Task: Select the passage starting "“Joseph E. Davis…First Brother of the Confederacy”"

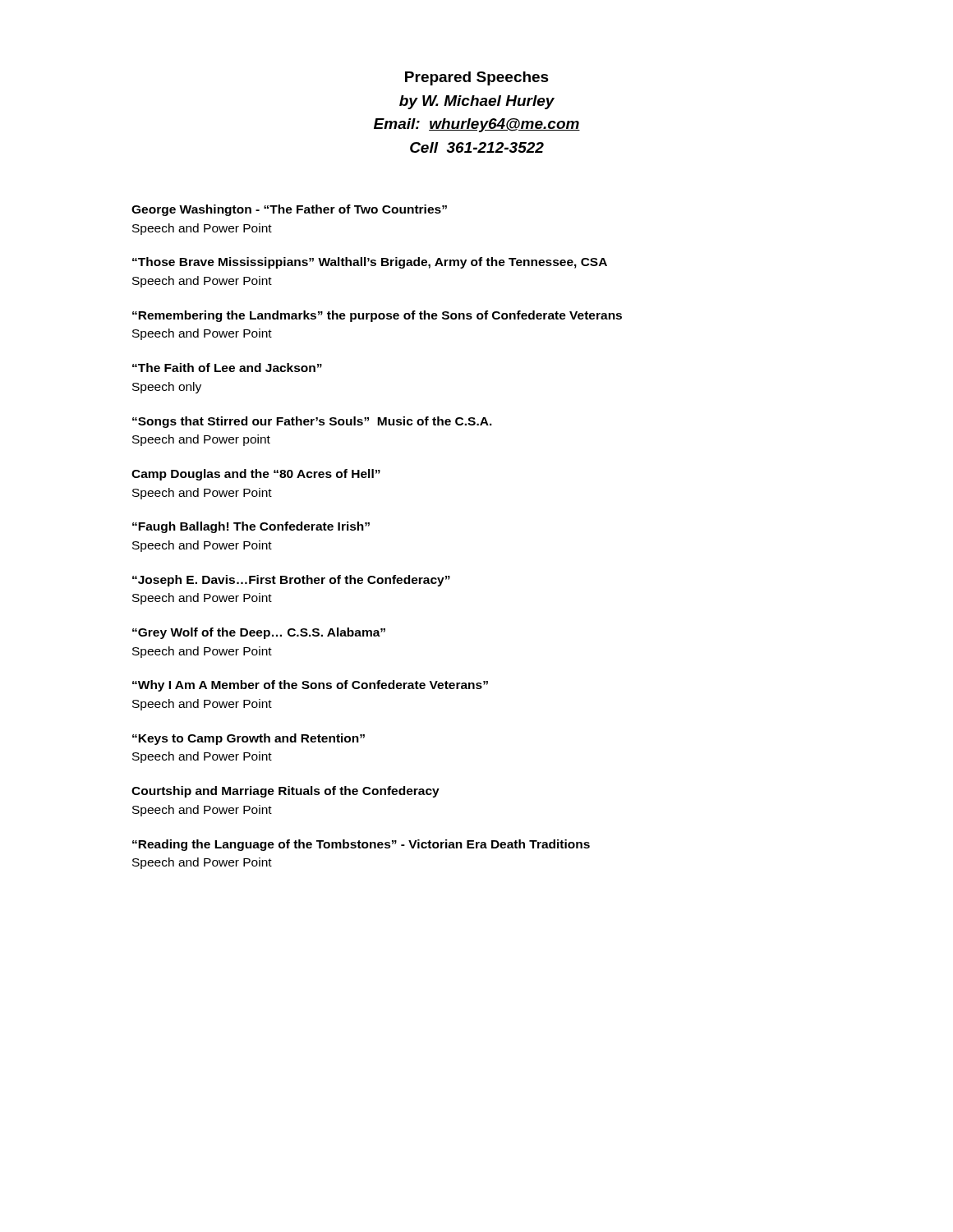Action: coord(291,581)
